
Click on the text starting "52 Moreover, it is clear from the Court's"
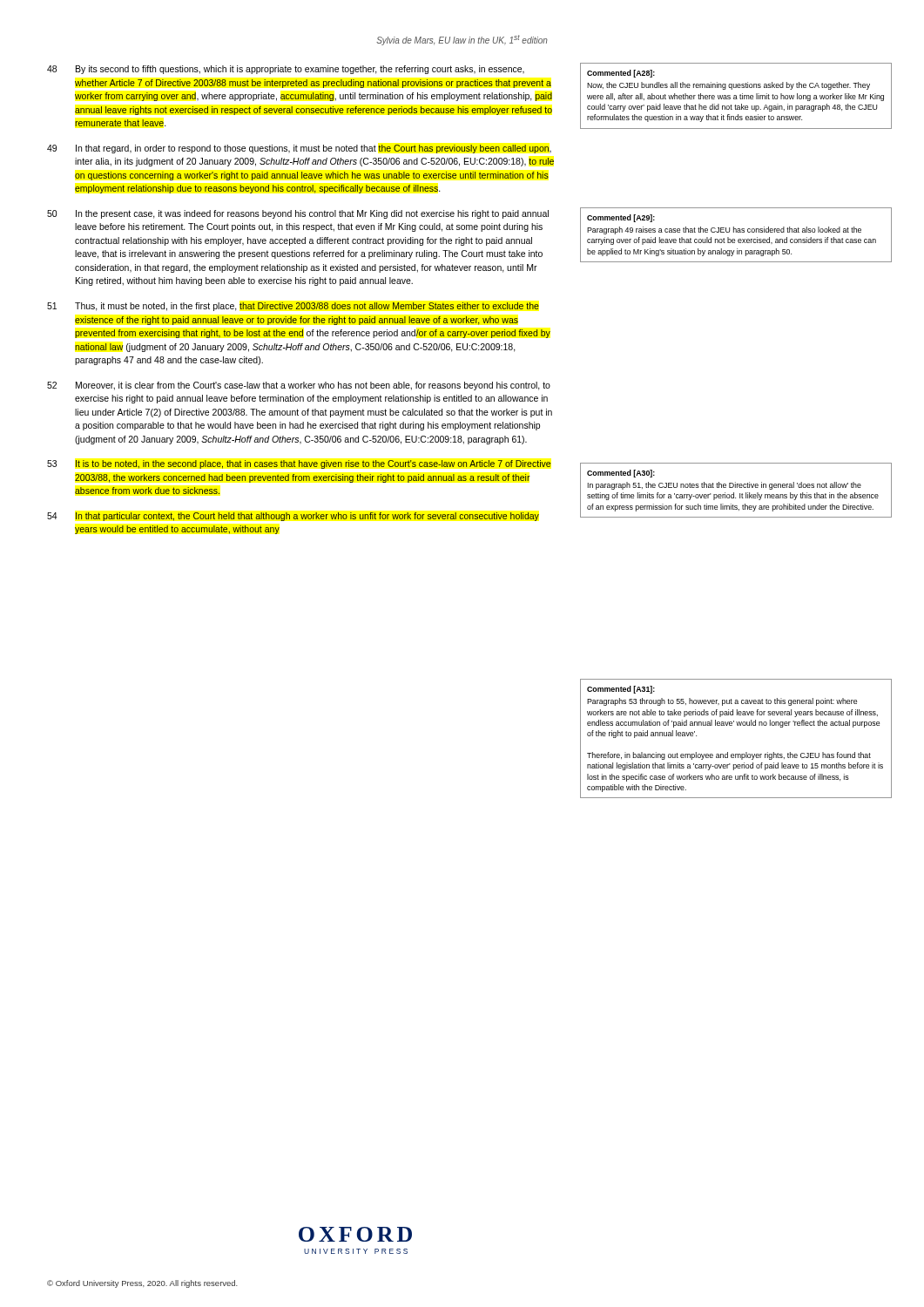[x=302, y=413]
